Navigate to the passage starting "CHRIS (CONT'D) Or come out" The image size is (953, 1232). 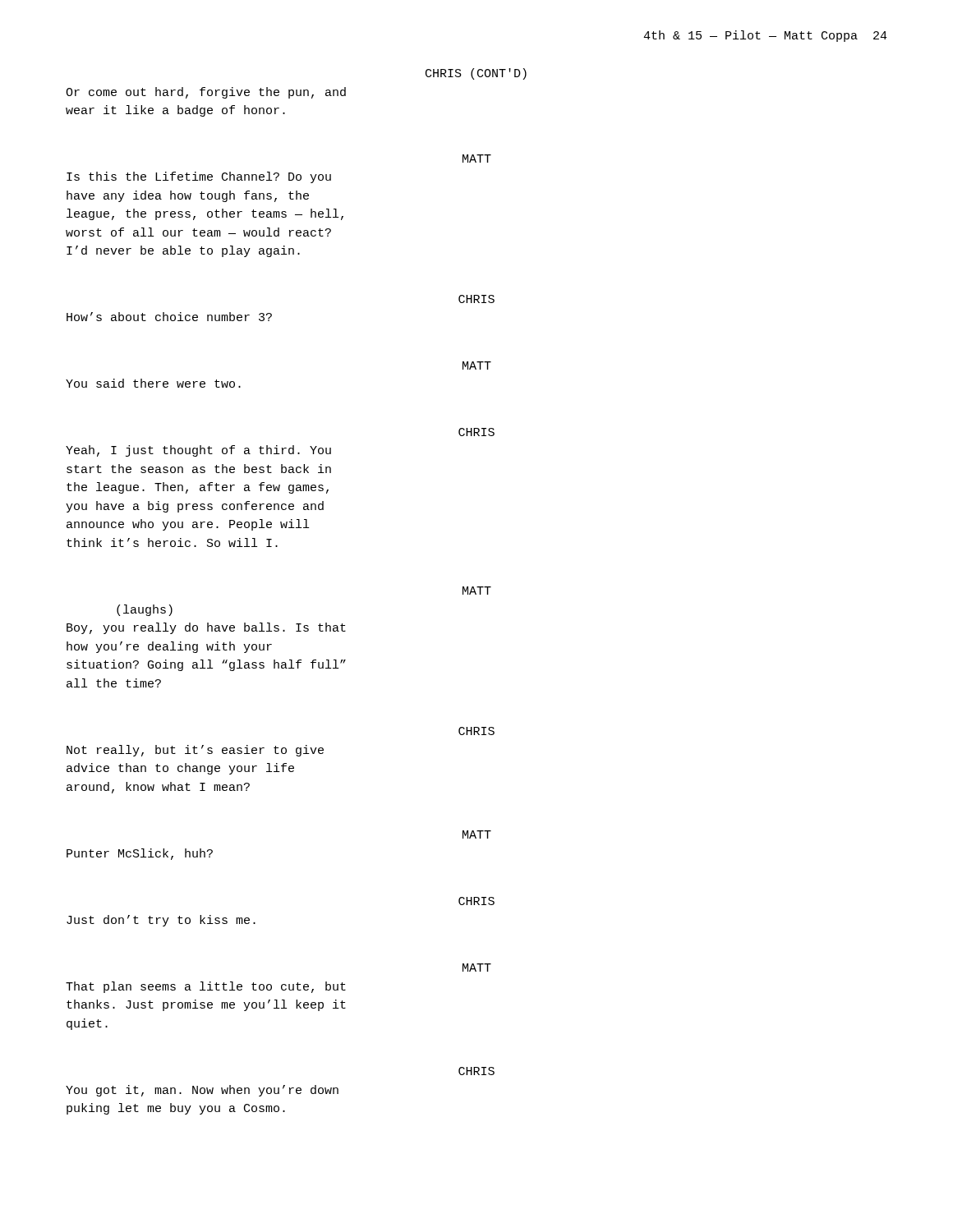pos(476,74)
